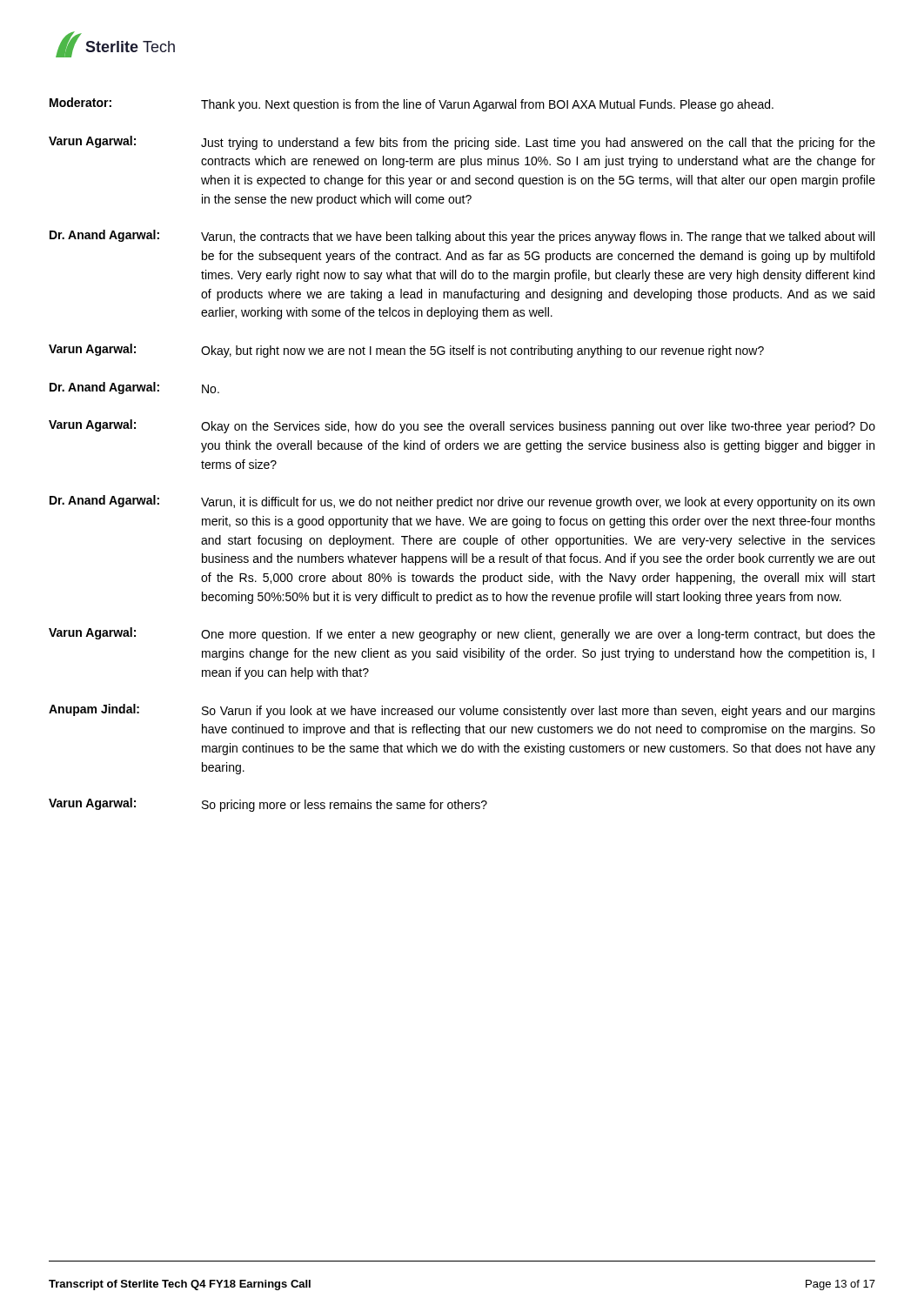
Task: Point to the element starting "Varun Agarwal: Okay, but right now we are"
Action: tap(462, 351)
